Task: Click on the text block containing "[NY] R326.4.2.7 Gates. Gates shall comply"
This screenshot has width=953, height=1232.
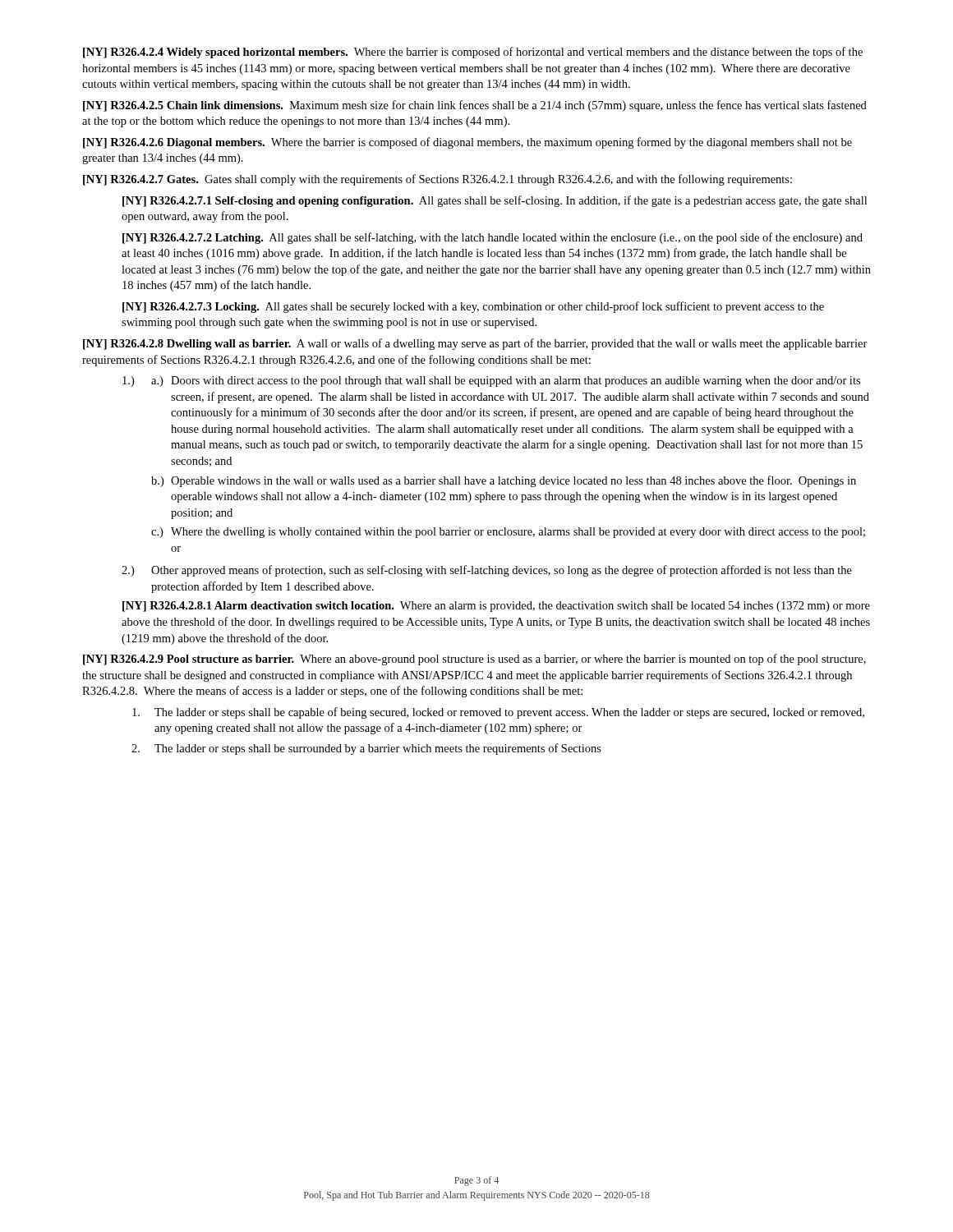Action: coord(437,179)
